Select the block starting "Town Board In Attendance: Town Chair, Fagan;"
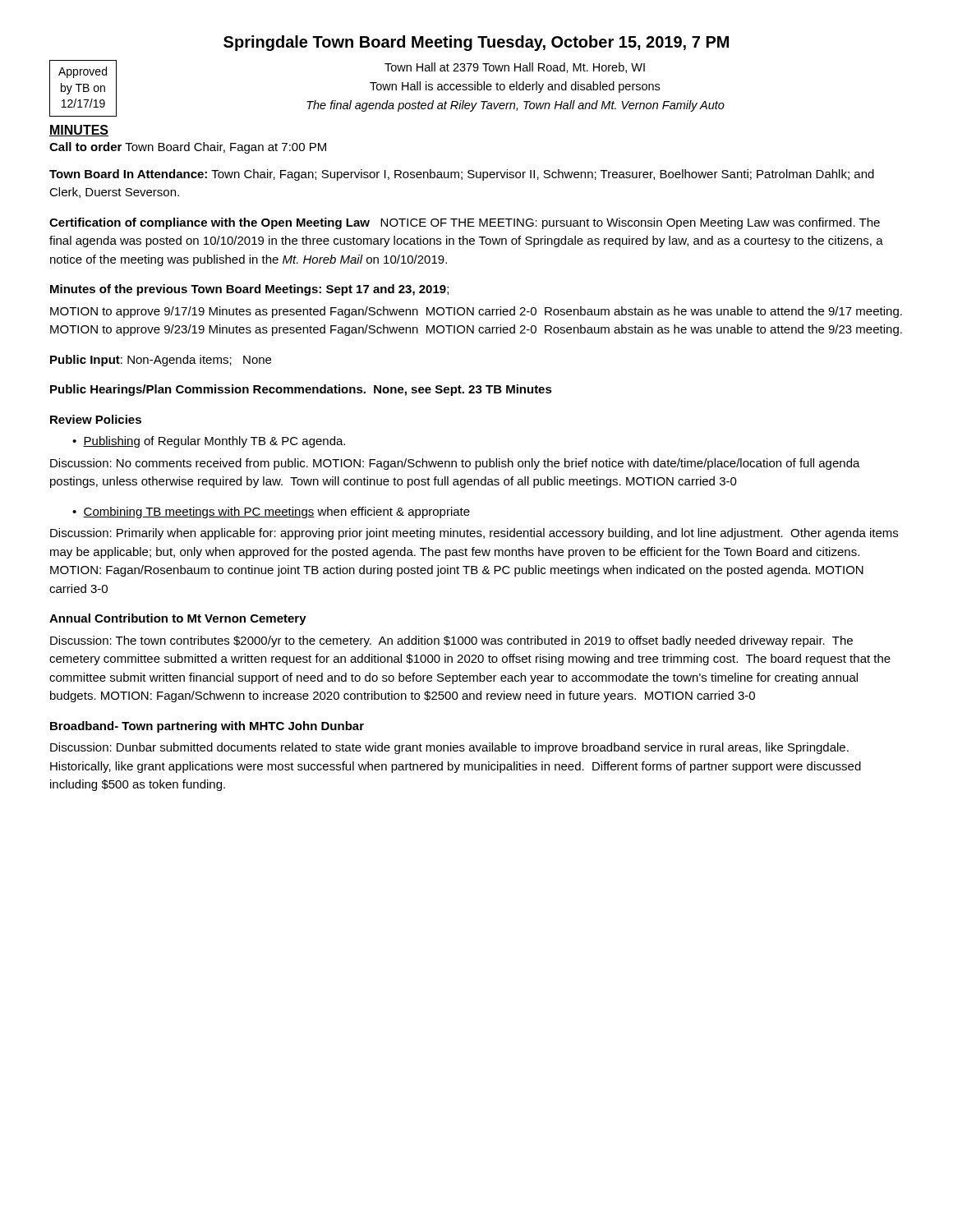Image resolution: width=953 pixels, height=1232 pixels. (x=462, y=183)
